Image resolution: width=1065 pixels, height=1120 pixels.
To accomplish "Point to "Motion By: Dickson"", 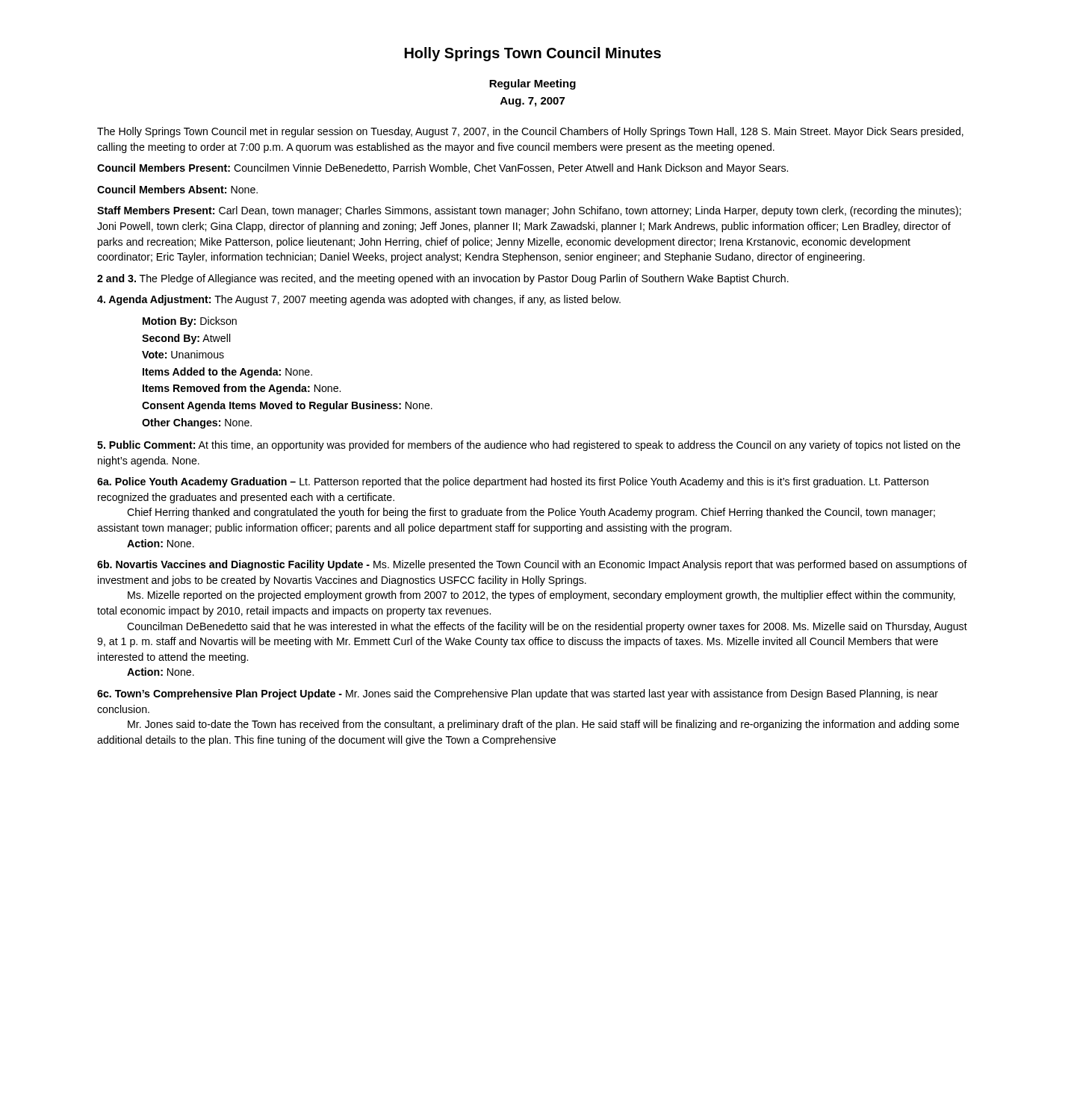I will pos(190,321).
